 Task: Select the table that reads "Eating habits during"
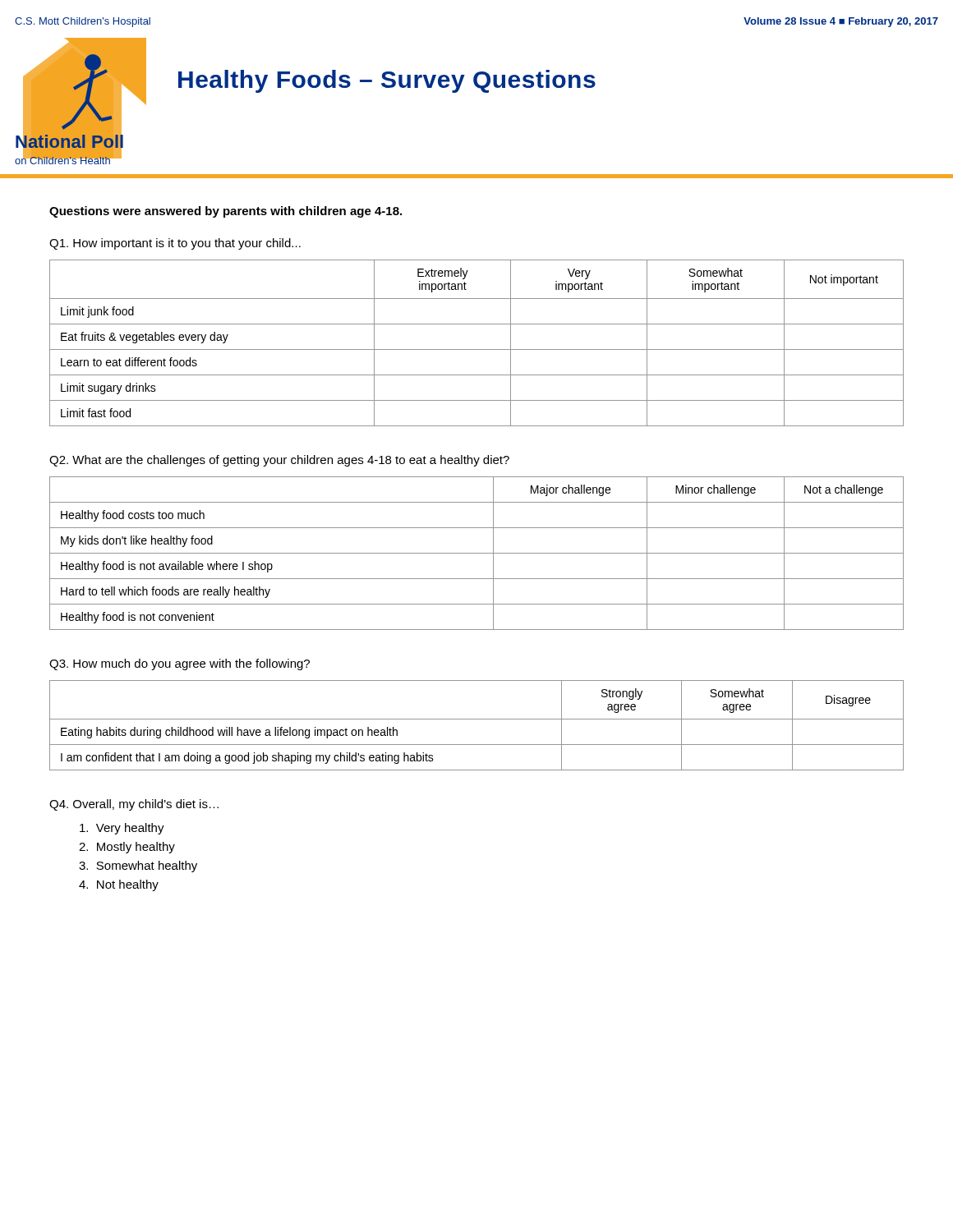click(476, 725)
